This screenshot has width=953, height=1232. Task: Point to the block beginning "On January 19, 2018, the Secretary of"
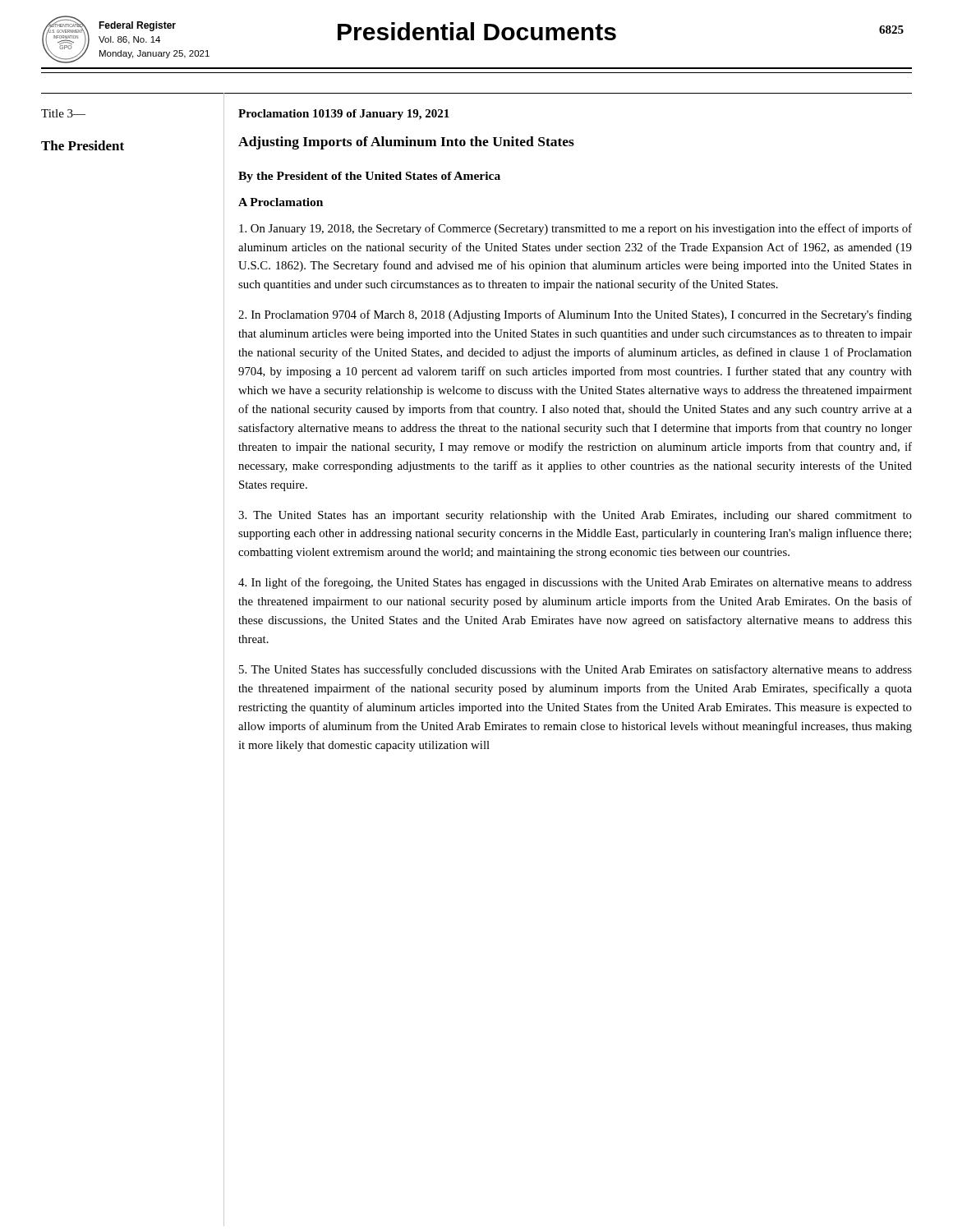[575, 256]
